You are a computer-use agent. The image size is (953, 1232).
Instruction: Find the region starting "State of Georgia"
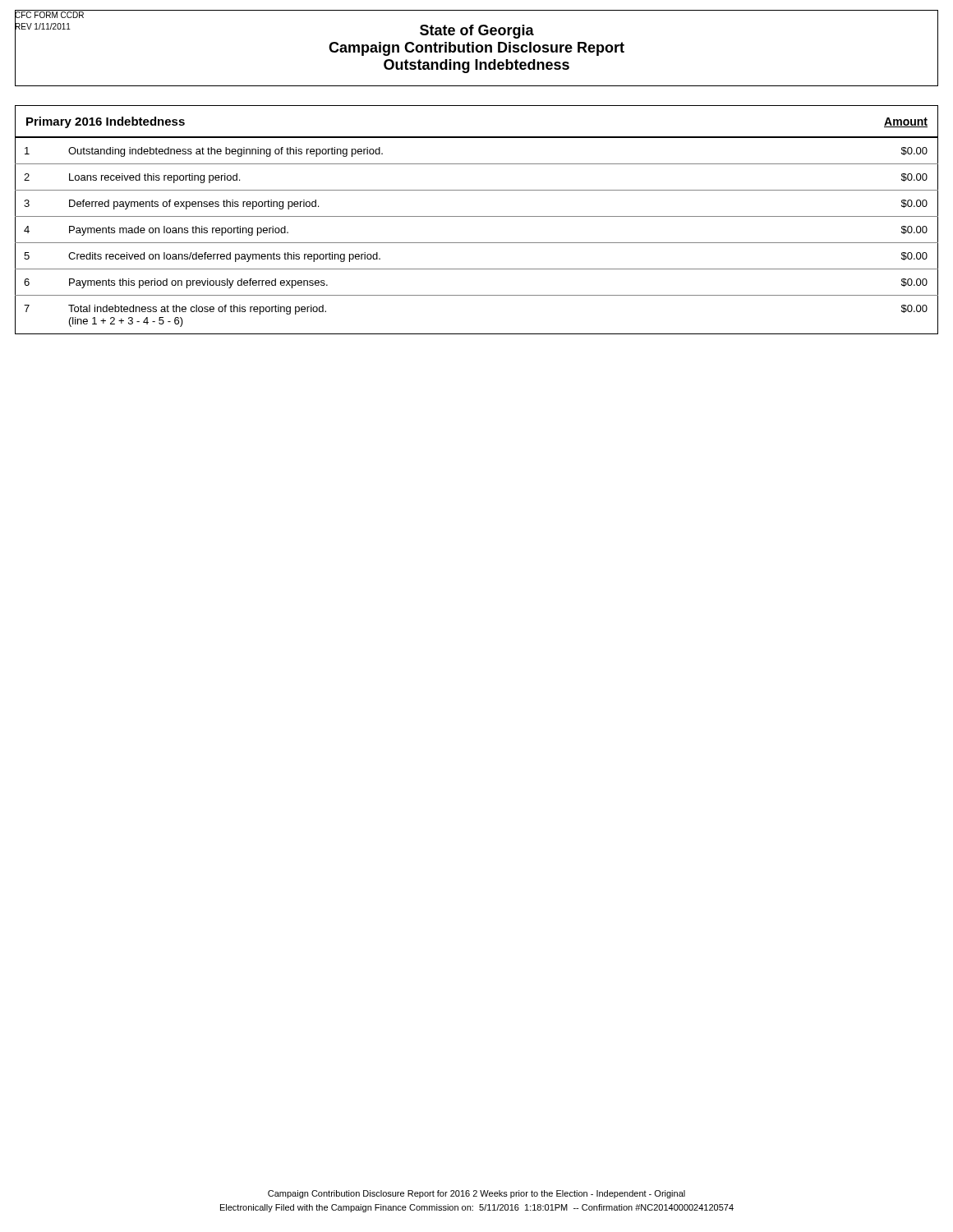tap(476, 48)
